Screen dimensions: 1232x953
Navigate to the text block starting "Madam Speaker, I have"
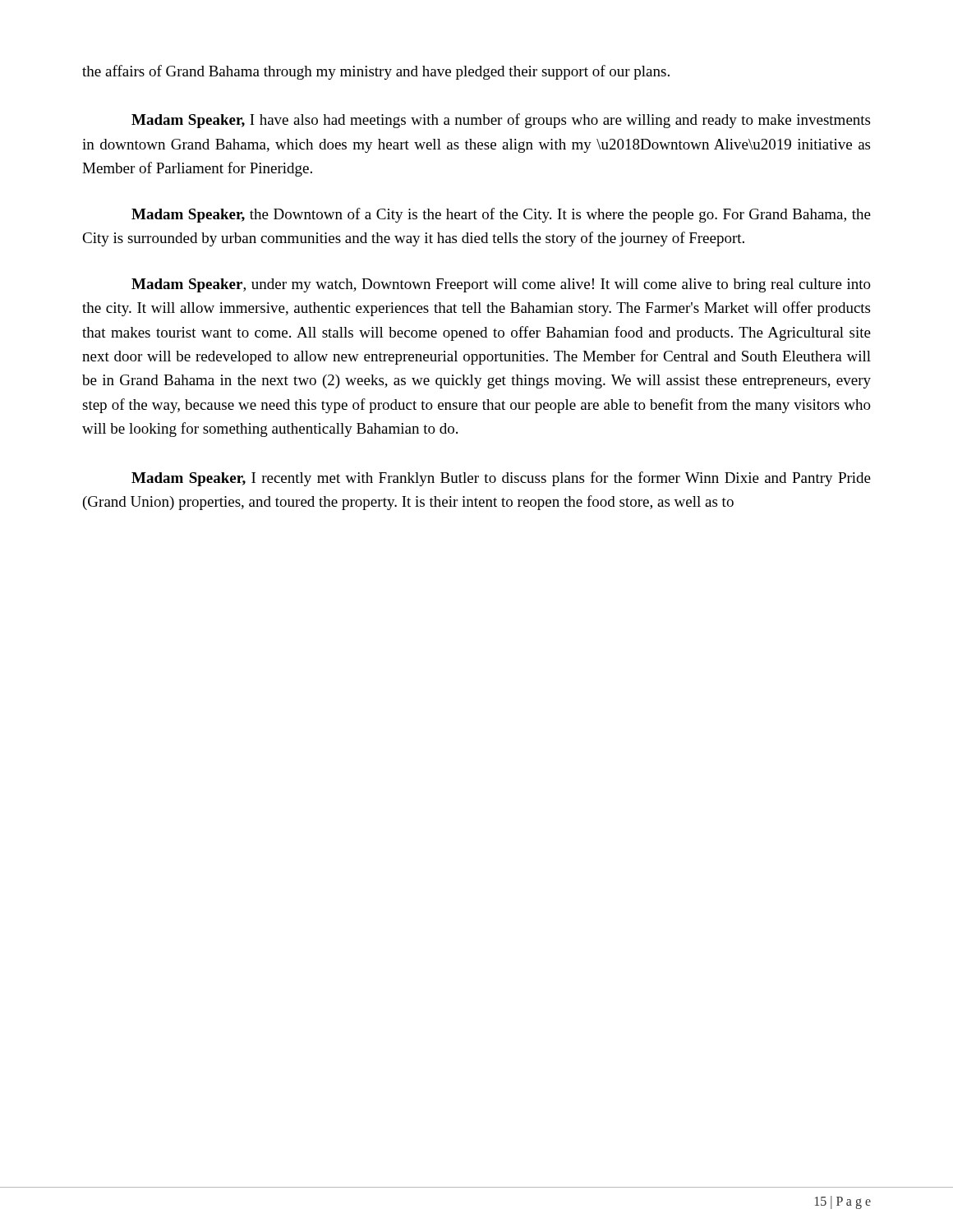(x=476, y=144)
